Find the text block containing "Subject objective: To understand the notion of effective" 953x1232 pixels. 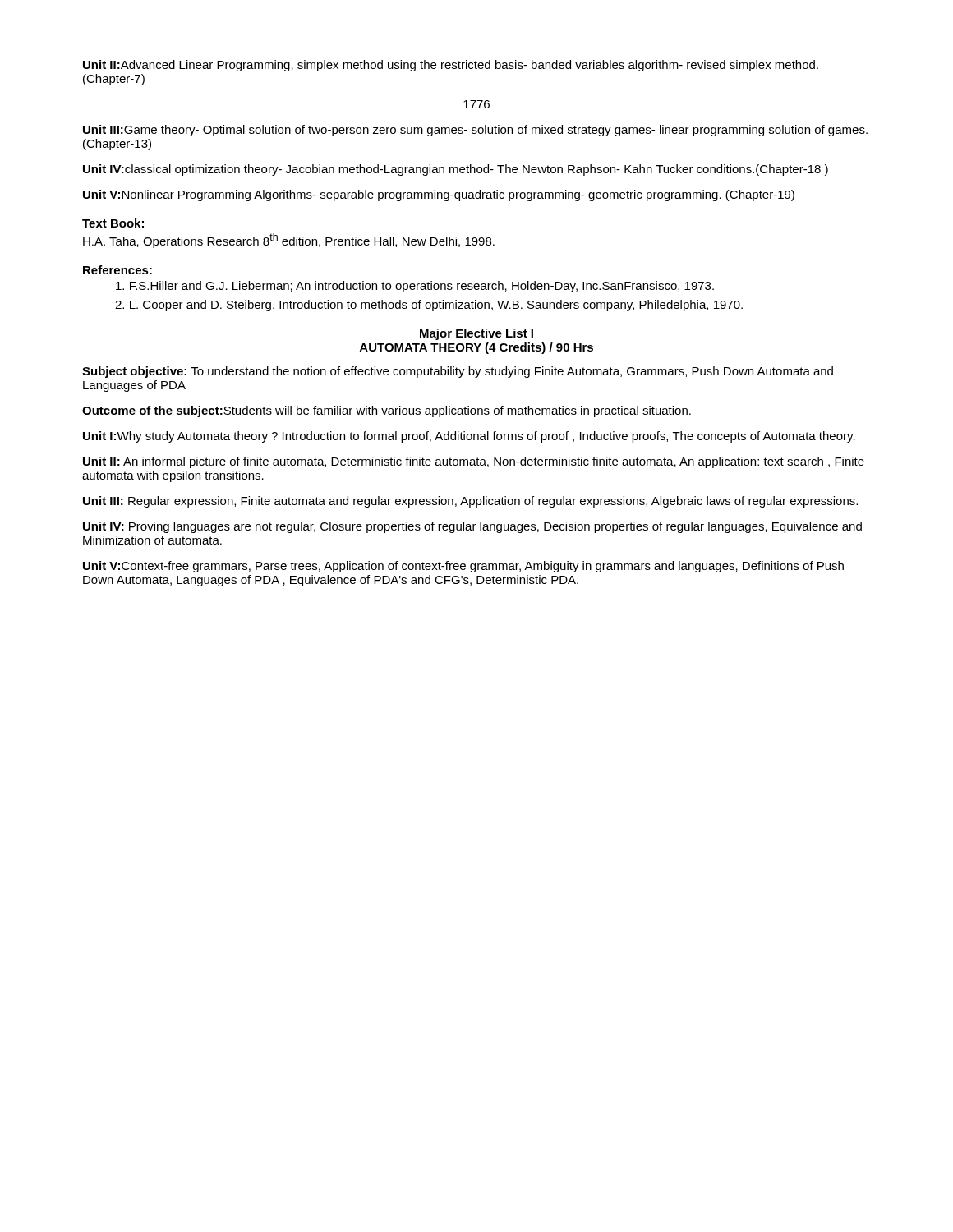pos(476,378)
